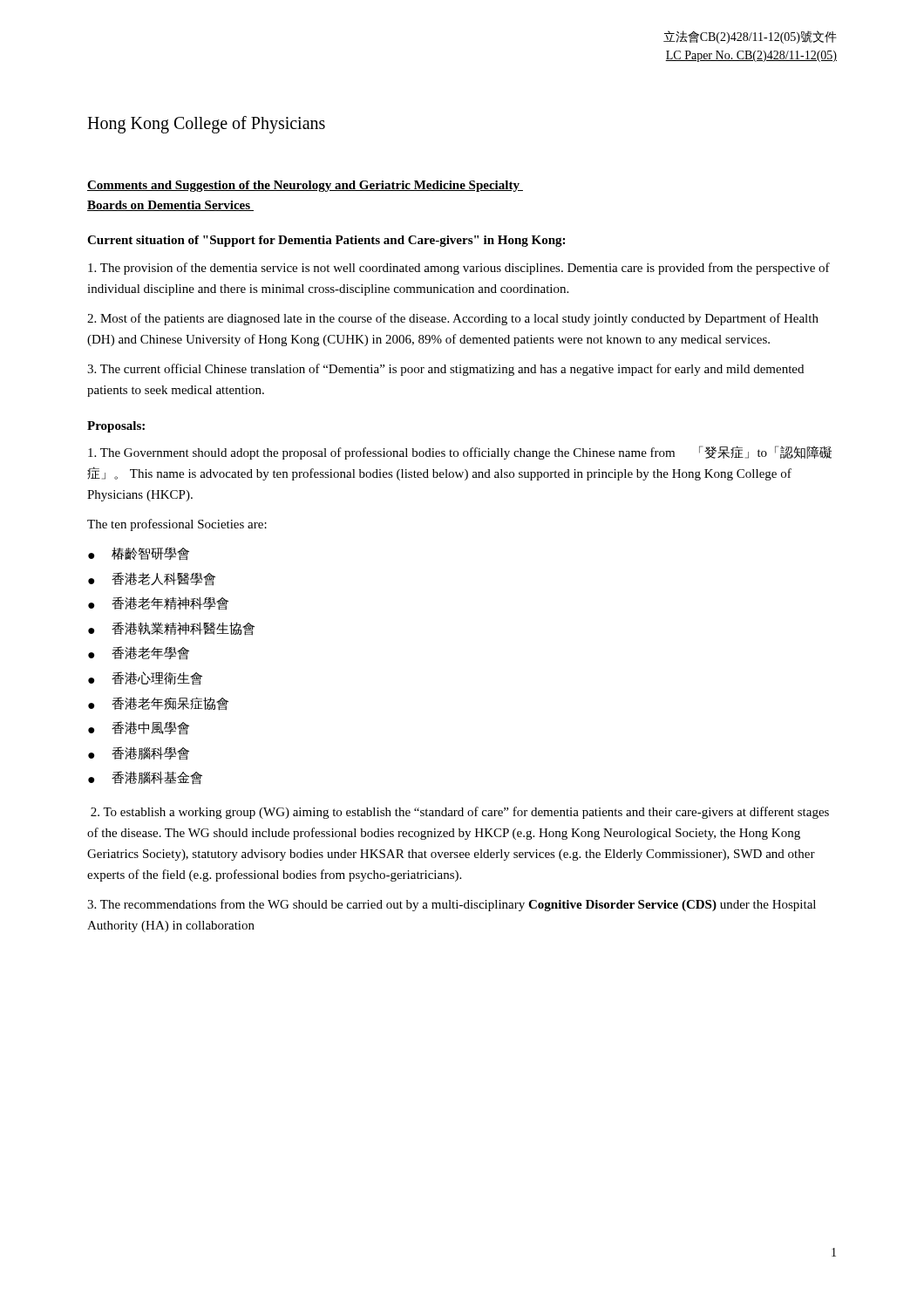Point to the text block starting "Comments and Suggestion of the Neurology"
The width and height of the screenshot is (924, 1308).
click(305, 195)
